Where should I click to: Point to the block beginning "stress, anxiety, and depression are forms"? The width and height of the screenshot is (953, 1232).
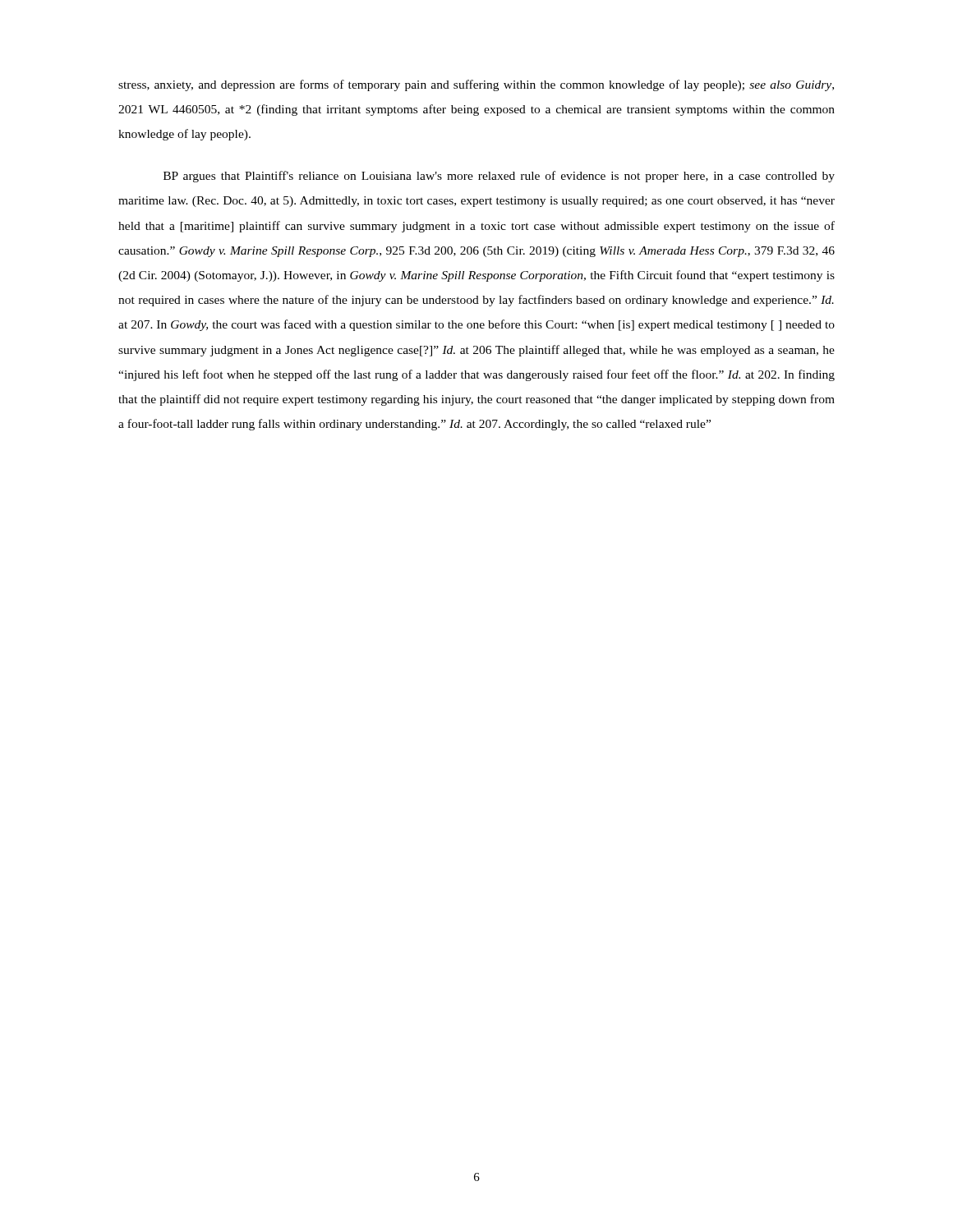(x=476, y=254)
